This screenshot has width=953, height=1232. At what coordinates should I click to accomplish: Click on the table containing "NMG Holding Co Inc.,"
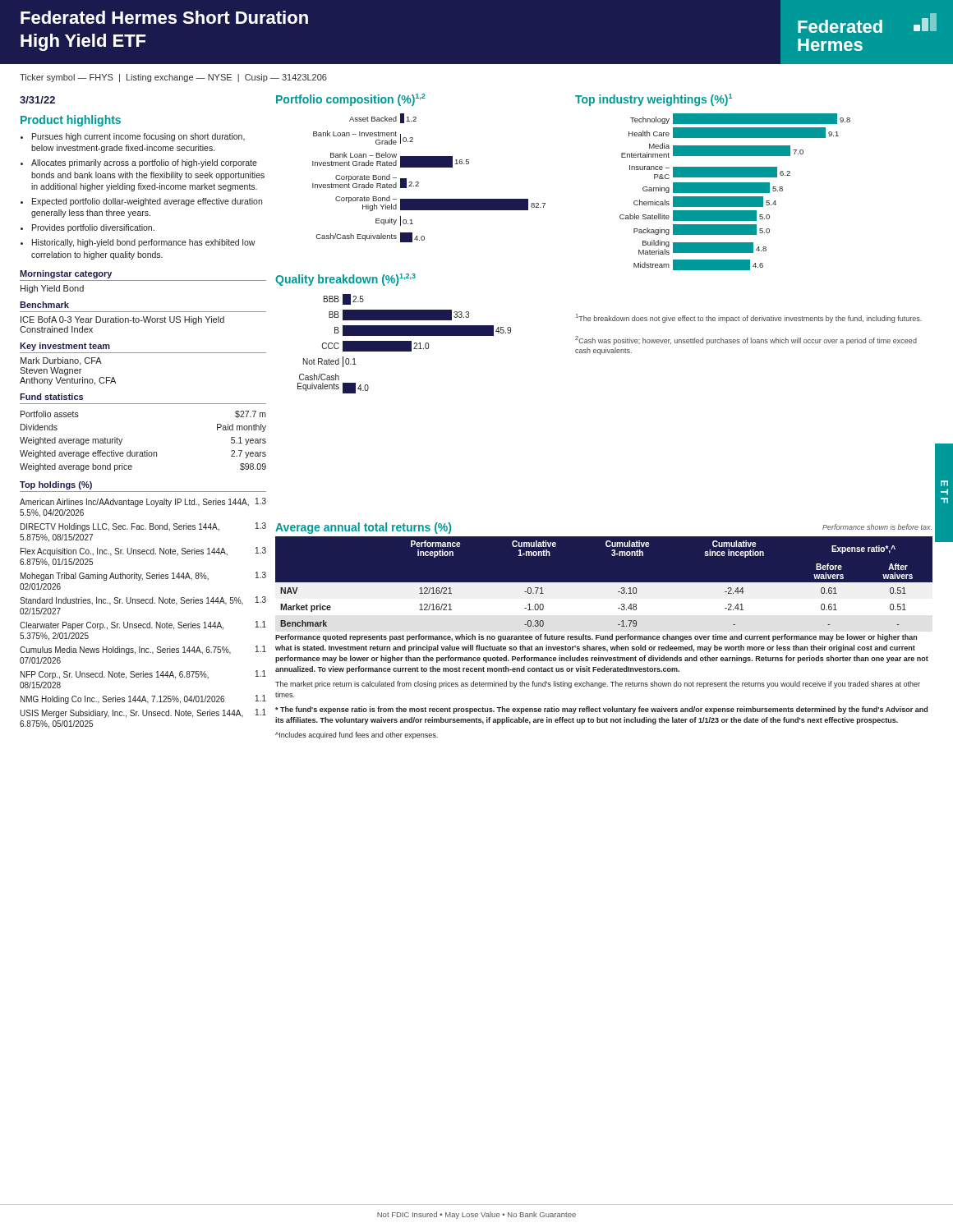[x=143, y=613]
